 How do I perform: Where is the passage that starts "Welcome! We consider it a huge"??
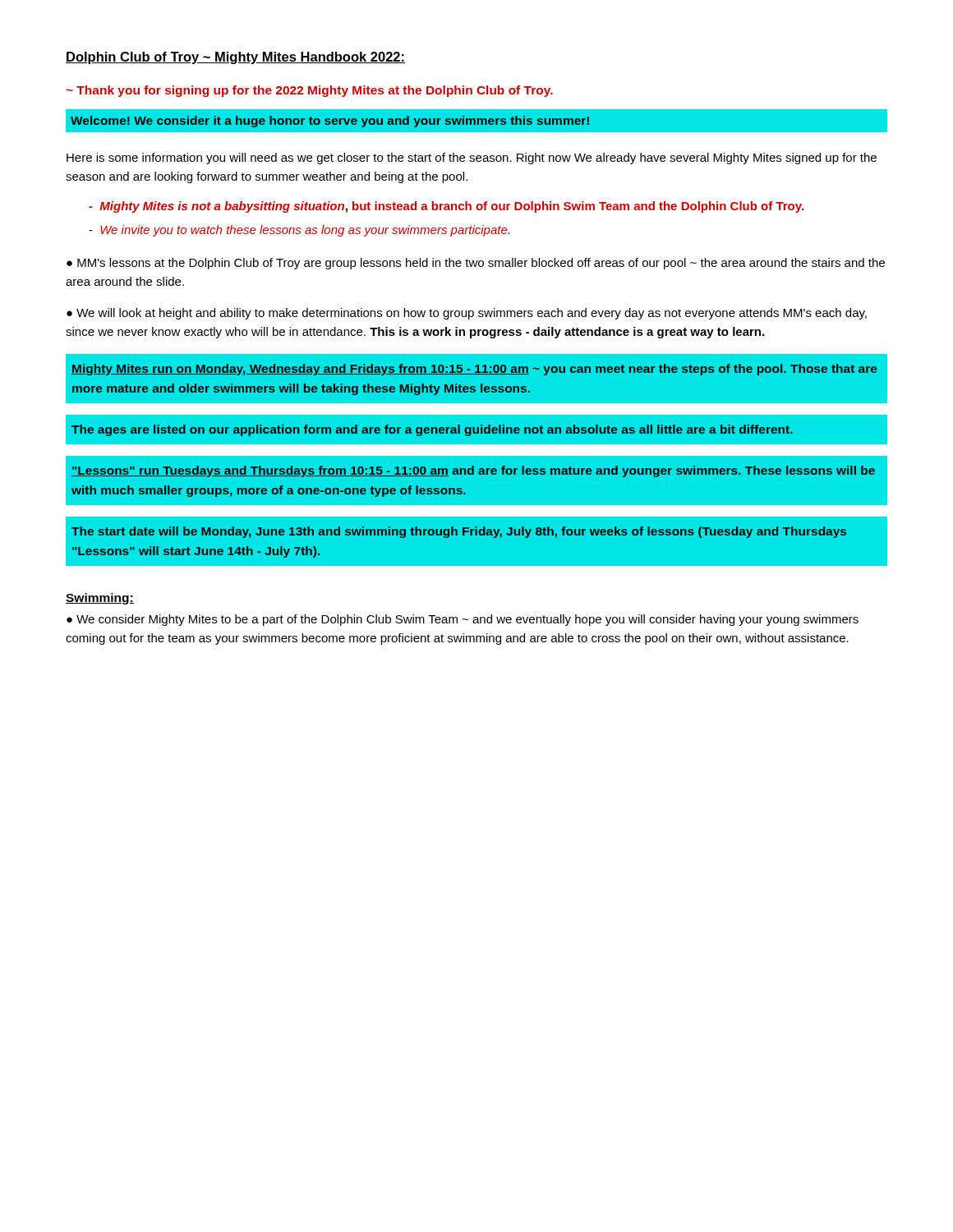click(x=476, y=121)
